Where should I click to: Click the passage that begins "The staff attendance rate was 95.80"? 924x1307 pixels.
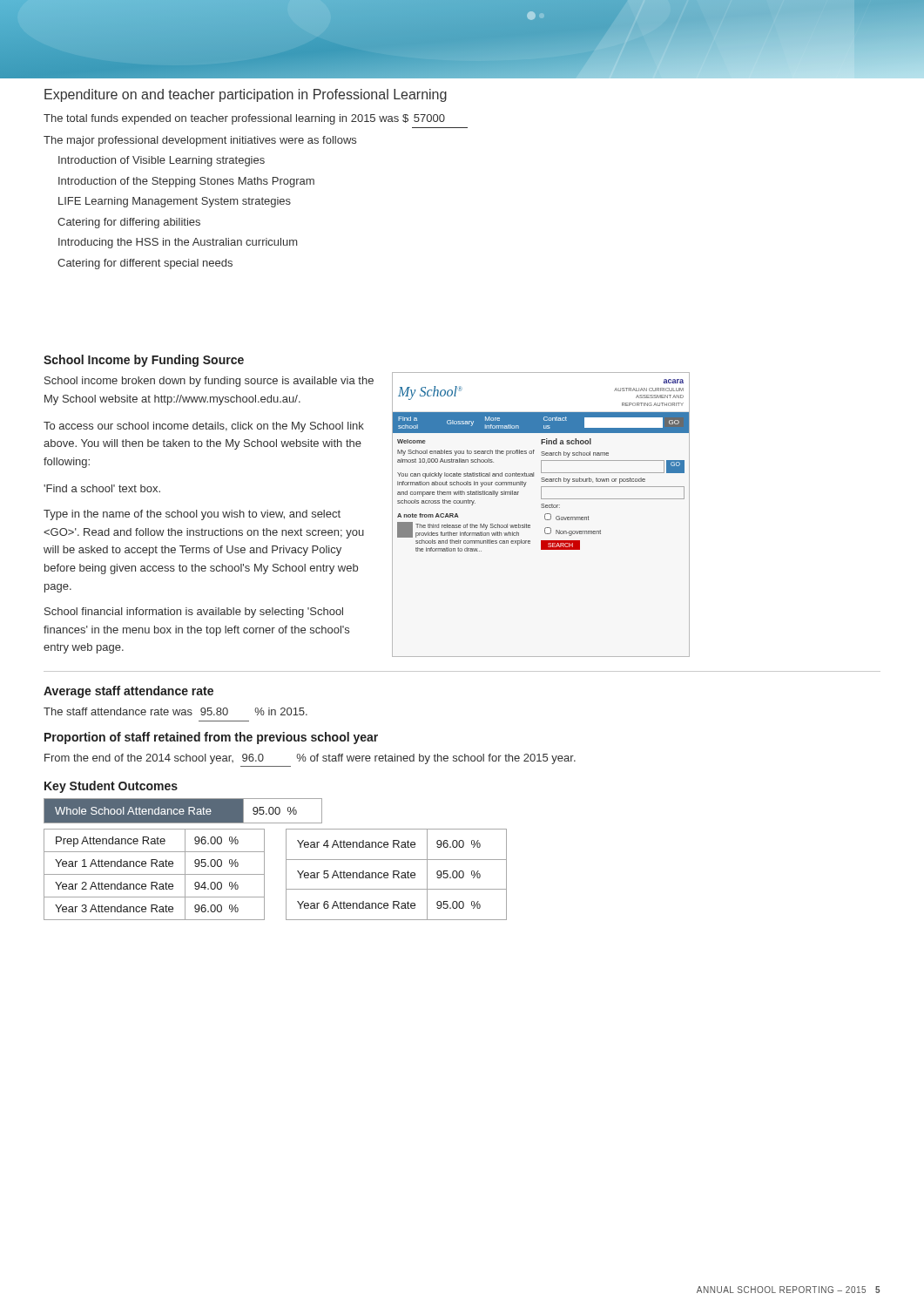point(176,712)
